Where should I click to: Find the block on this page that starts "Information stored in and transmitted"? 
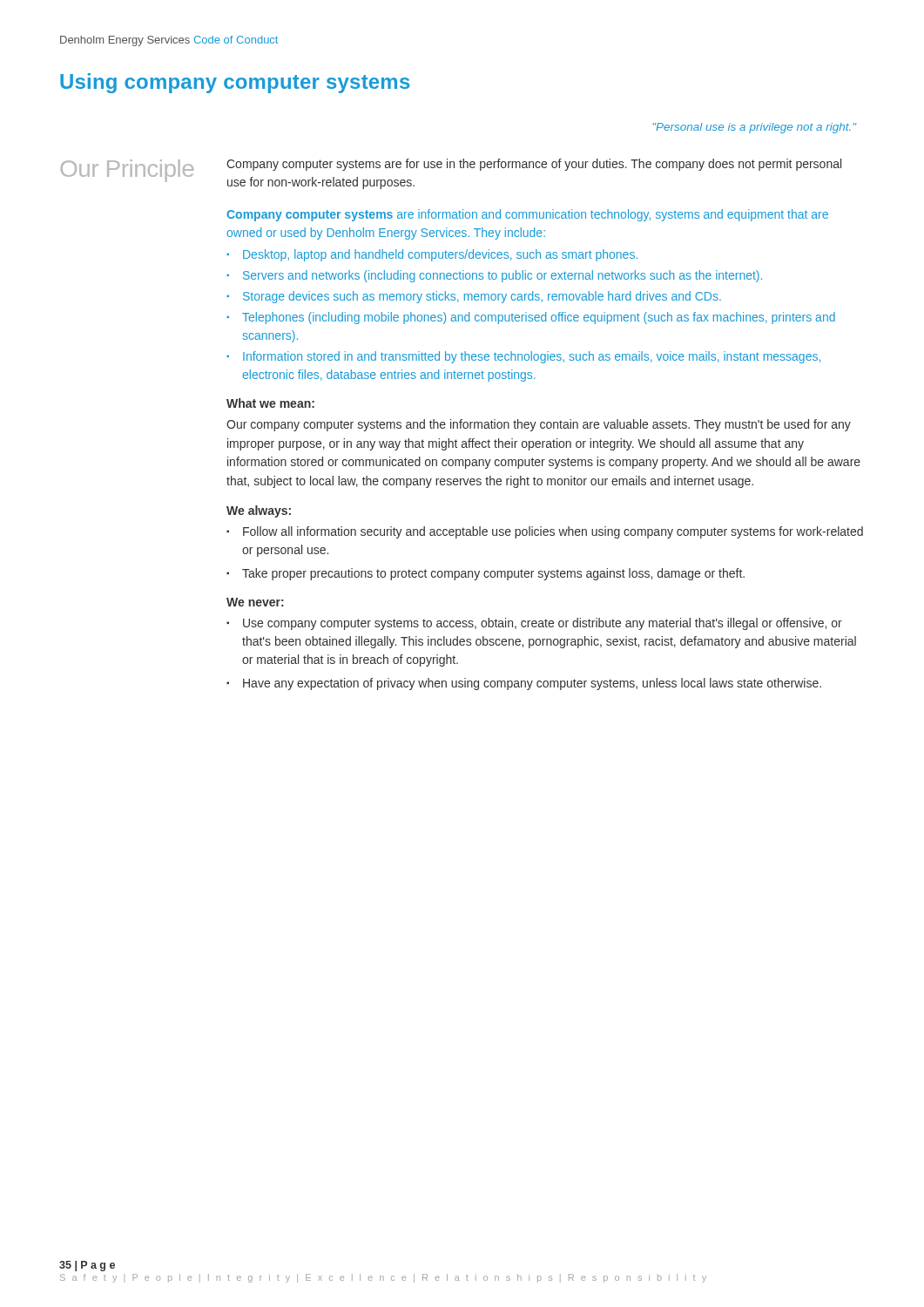(x=532, y=366)
